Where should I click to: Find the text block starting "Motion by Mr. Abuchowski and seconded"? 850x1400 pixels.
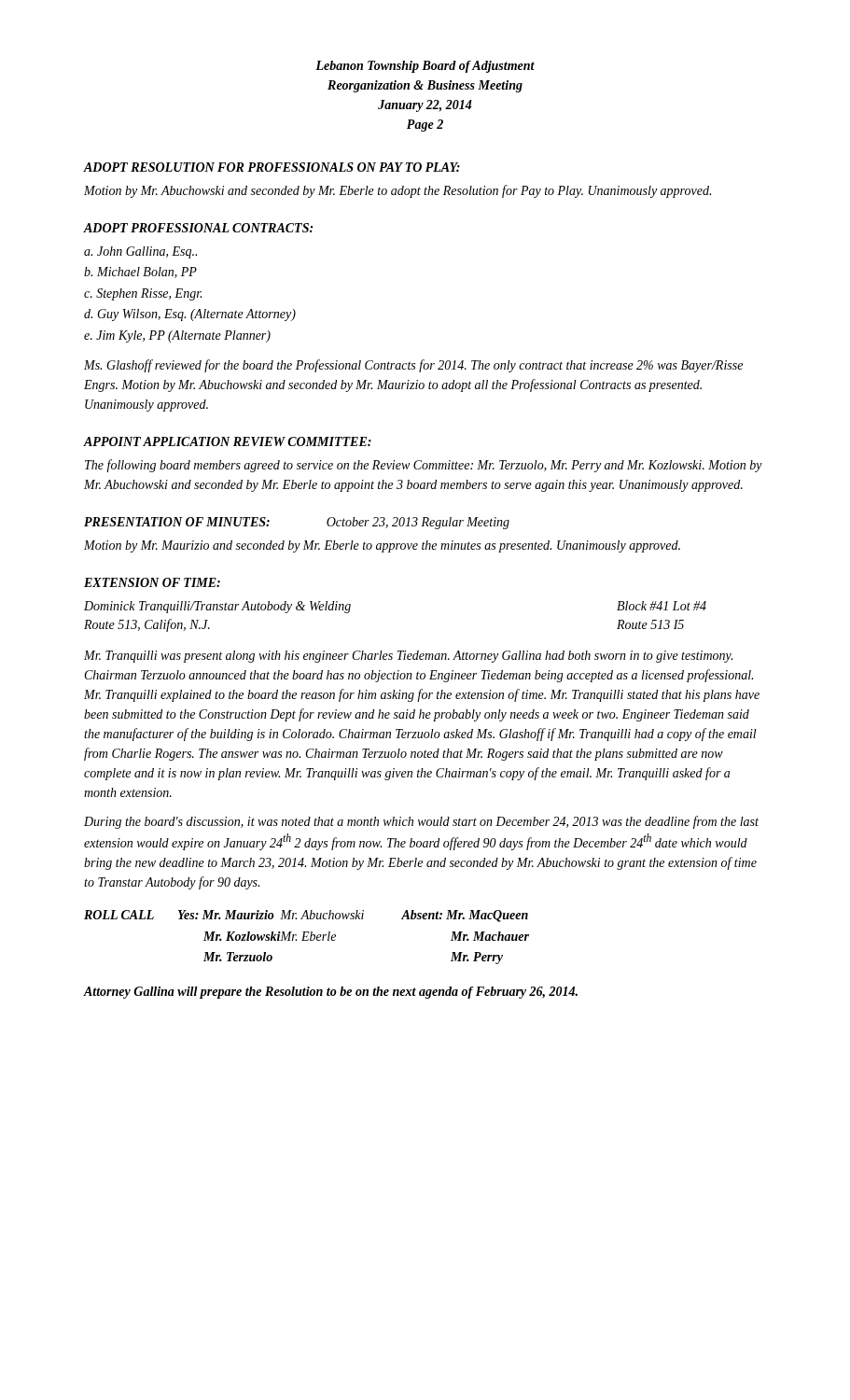(398, 191)
